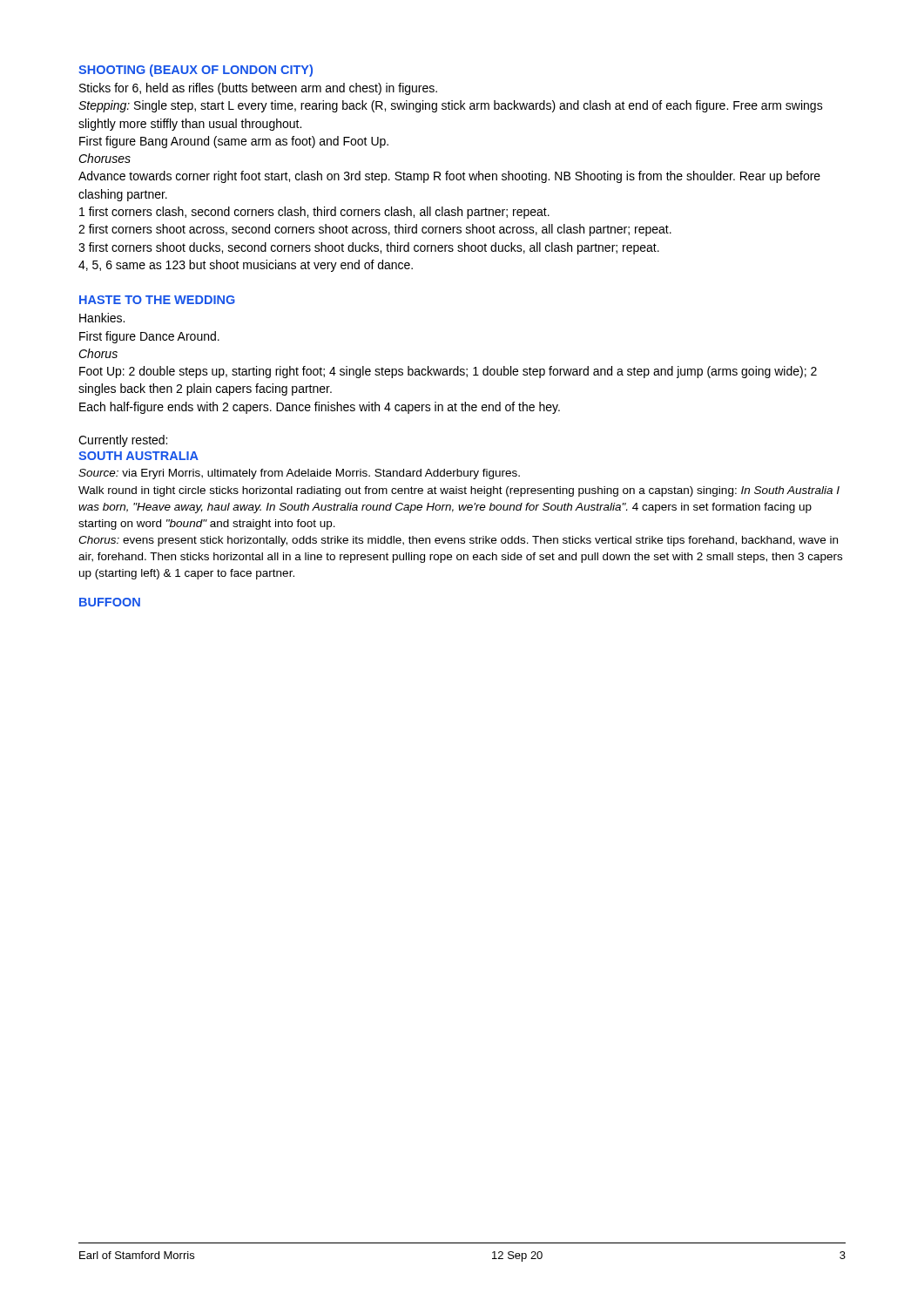This screenshot has width=924, height=1307.
Task: Select the text block that reads "Chorus: evens present"
Action: coord(461,556)
